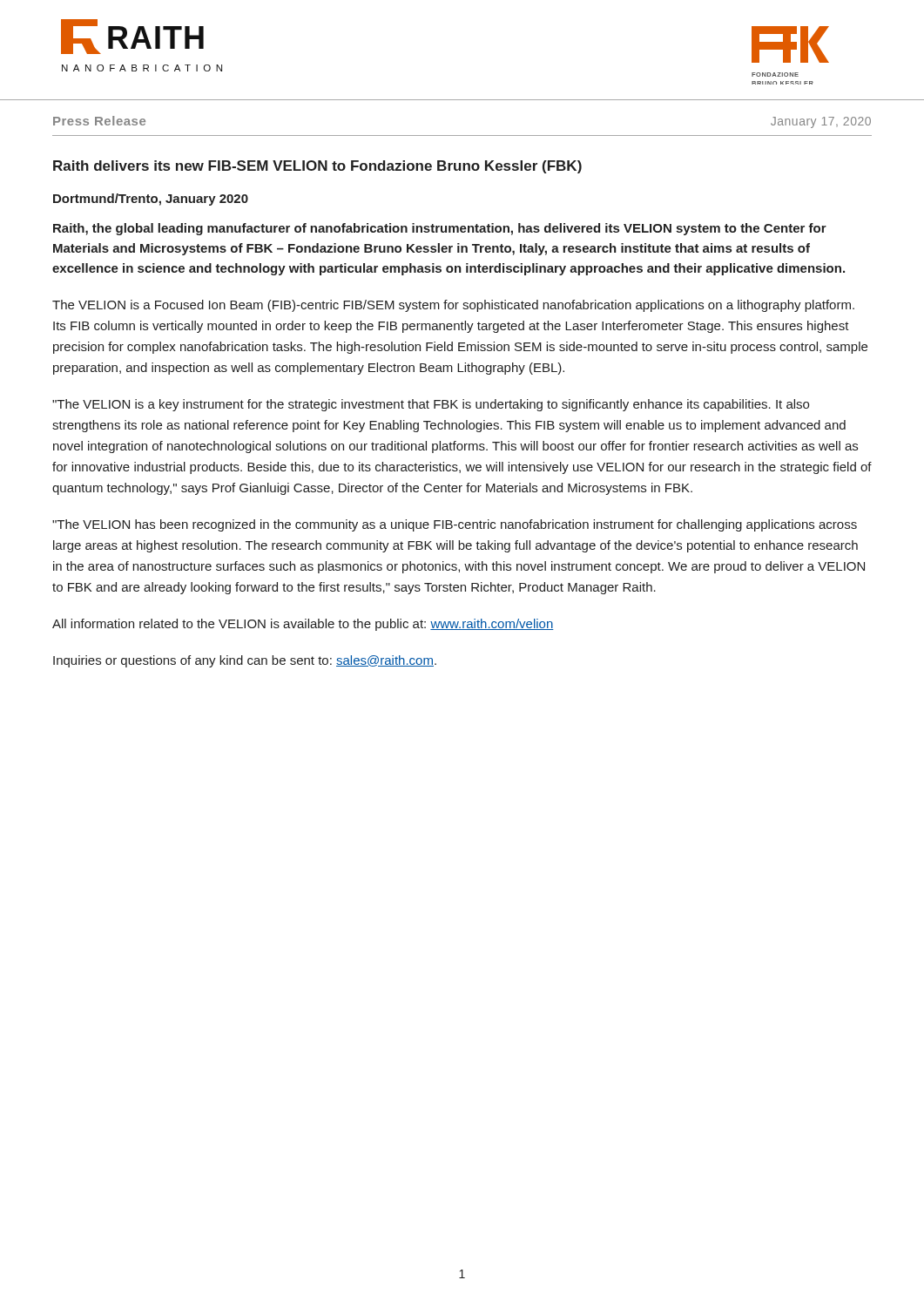Select the text block that reads "The VELION is a Focused"

pos(460,336)
